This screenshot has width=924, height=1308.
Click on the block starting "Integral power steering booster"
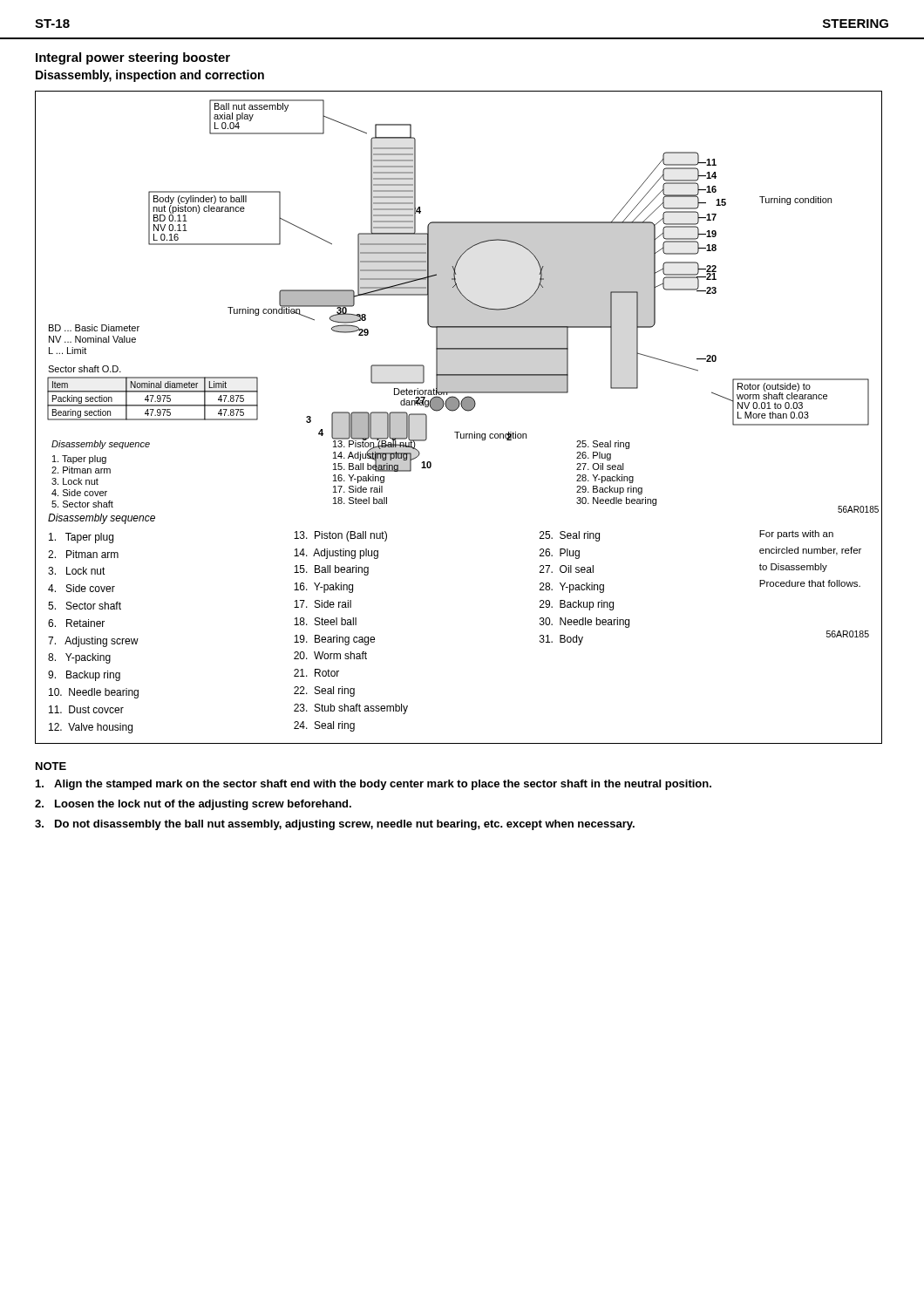coord(133,57)
